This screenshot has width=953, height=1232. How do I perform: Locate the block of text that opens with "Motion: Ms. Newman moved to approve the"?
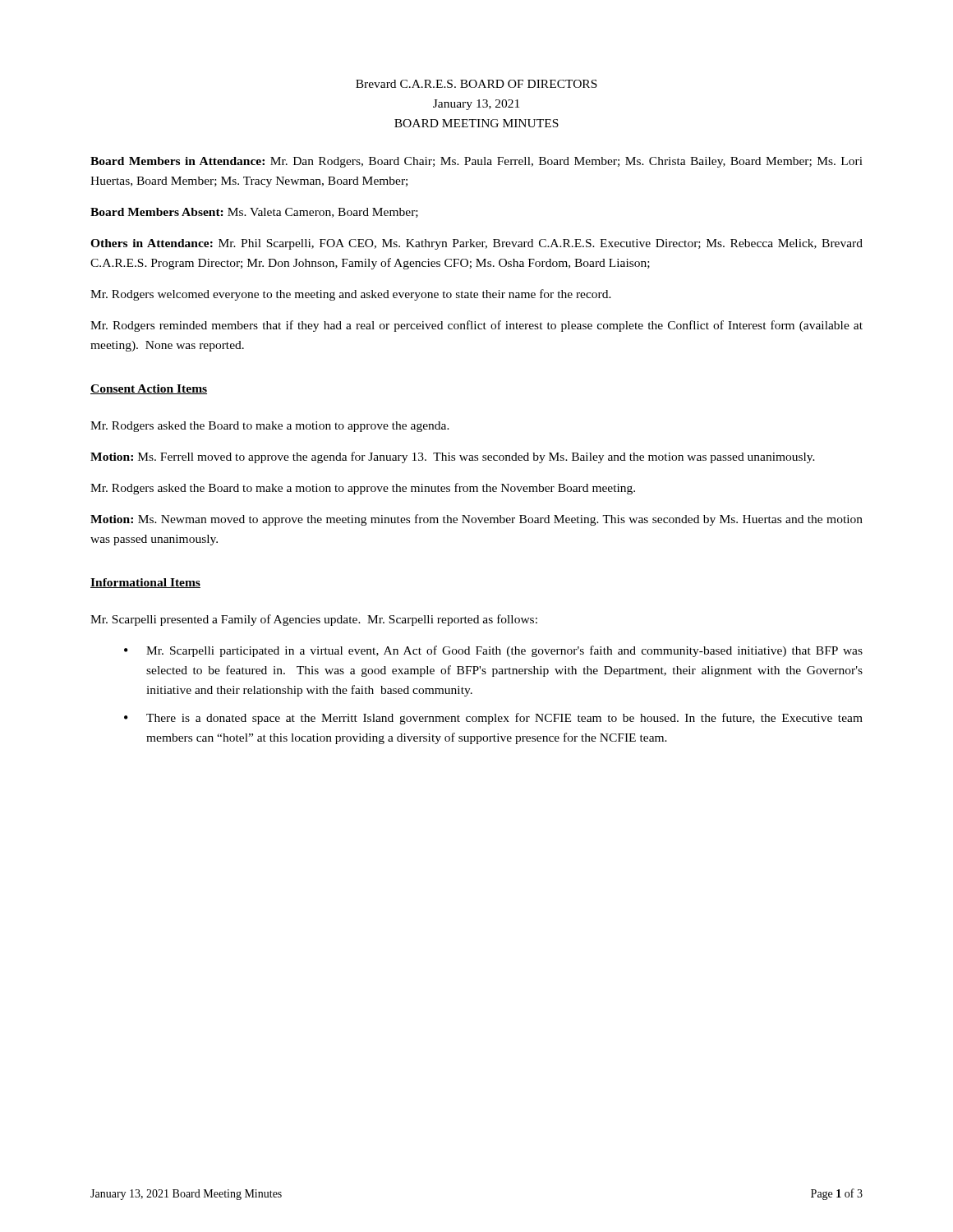pos(476,529)
